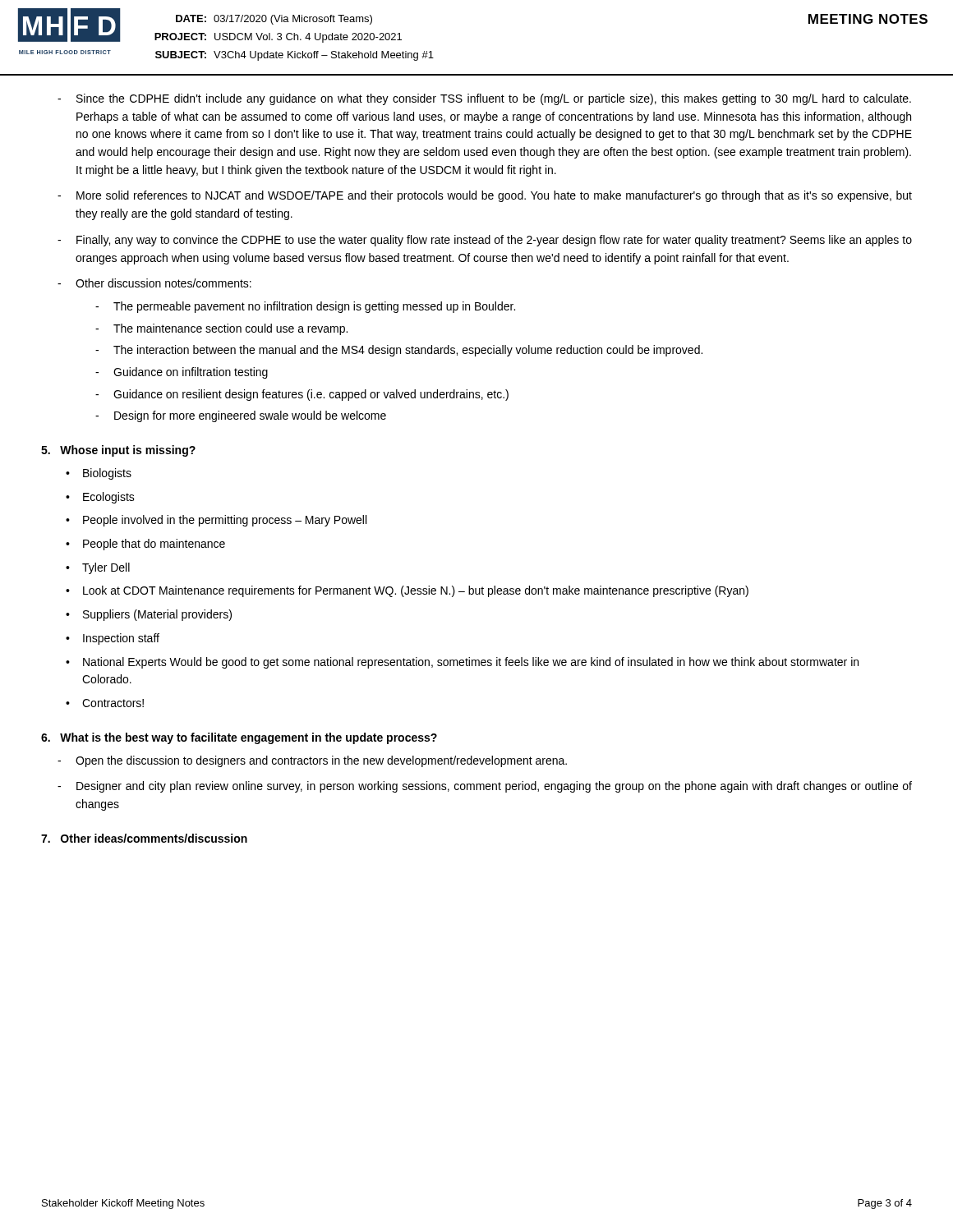Select the list item containing "National Experts Would be"
Image resolution: width=953 pixels, height=1232 pixels.
[471, 671]
